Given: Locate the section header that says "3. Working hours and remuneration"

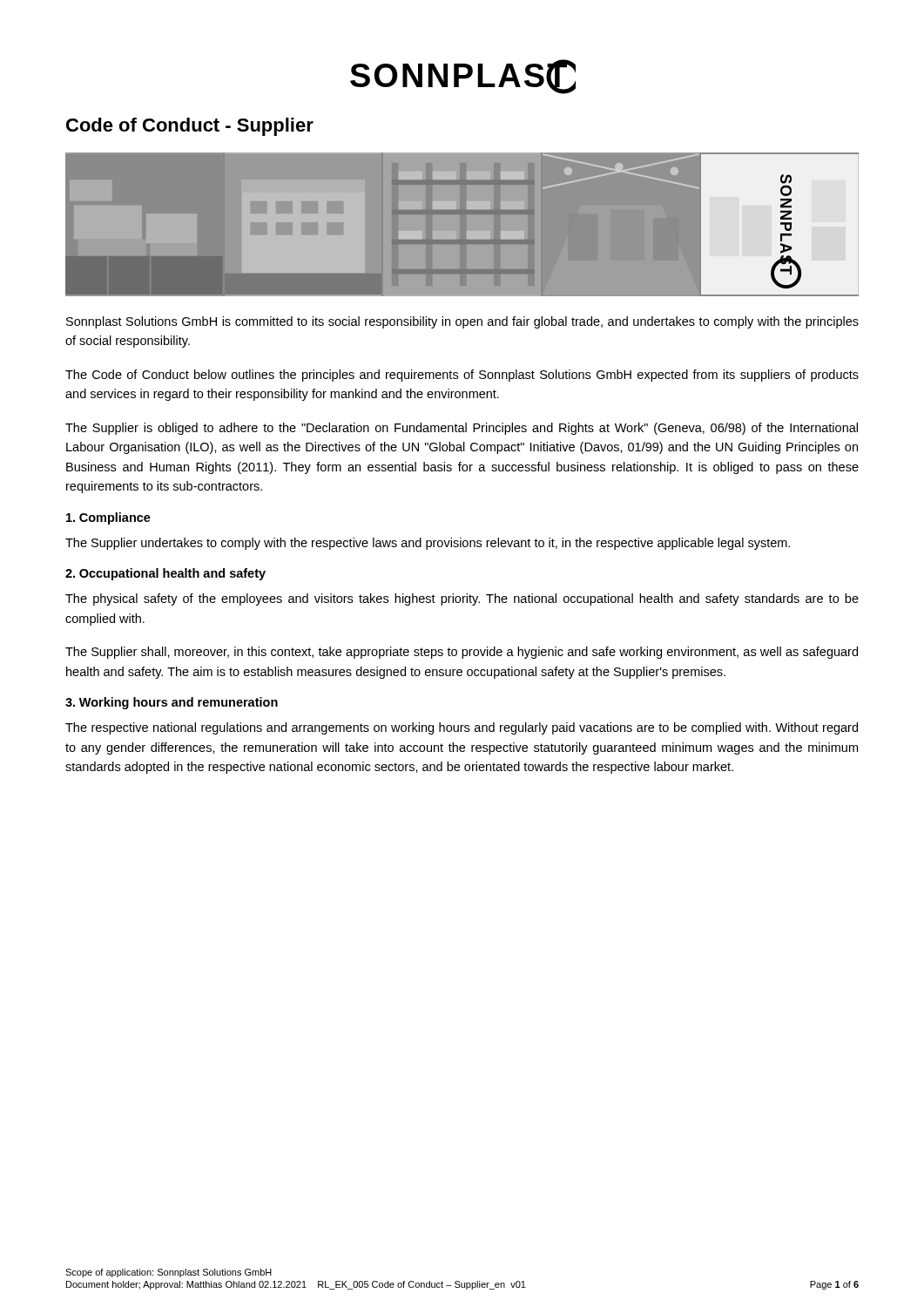Looking at the screenshot, I should [x=172, y=702].
